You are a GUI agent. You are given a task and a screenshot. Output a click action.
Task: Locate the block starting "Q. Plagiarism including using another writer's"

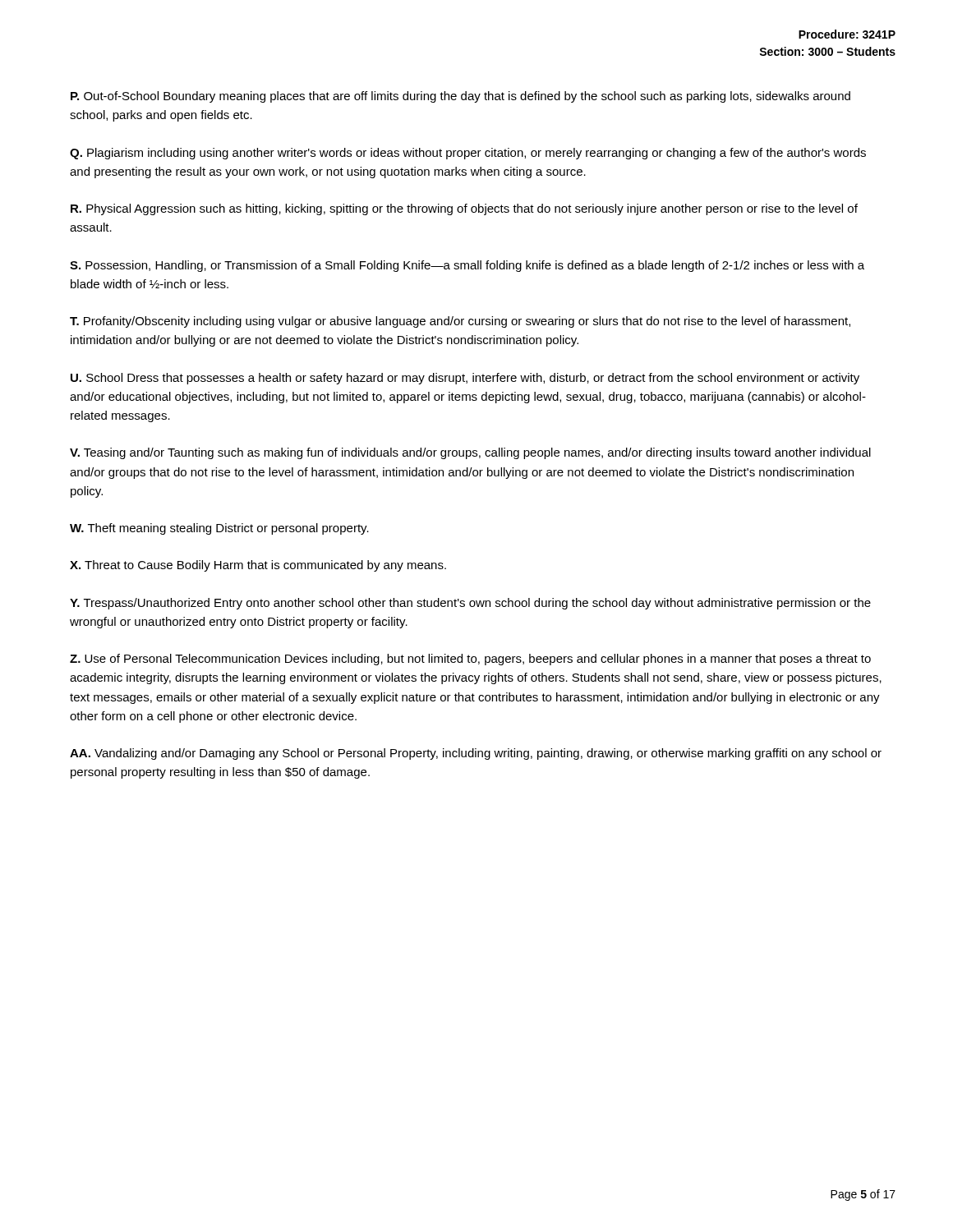(468, 162)
